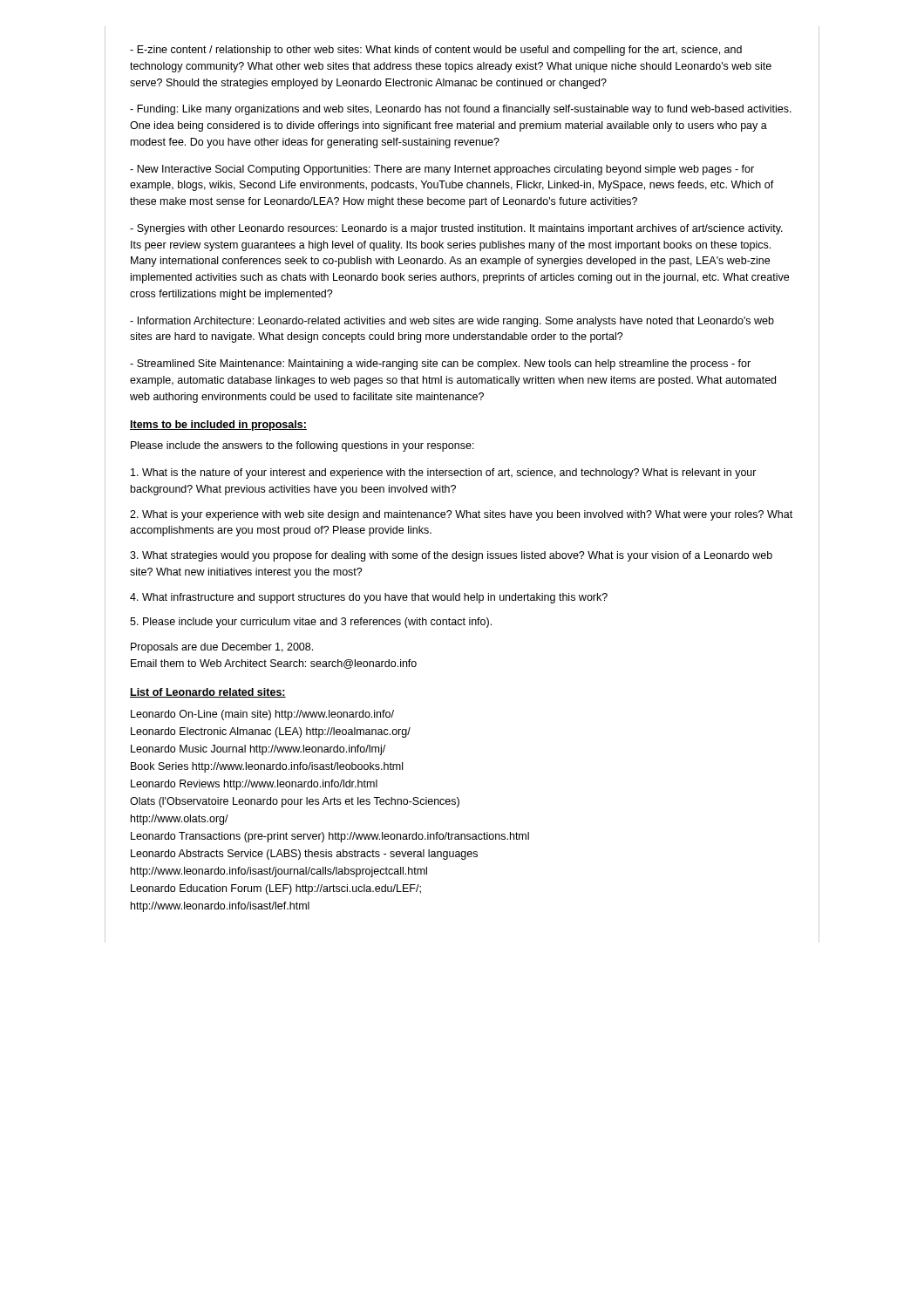924x1308 pixels.
Task: Click the passage that begins "2. What is your experience with"
Action: tap(461, 522)
